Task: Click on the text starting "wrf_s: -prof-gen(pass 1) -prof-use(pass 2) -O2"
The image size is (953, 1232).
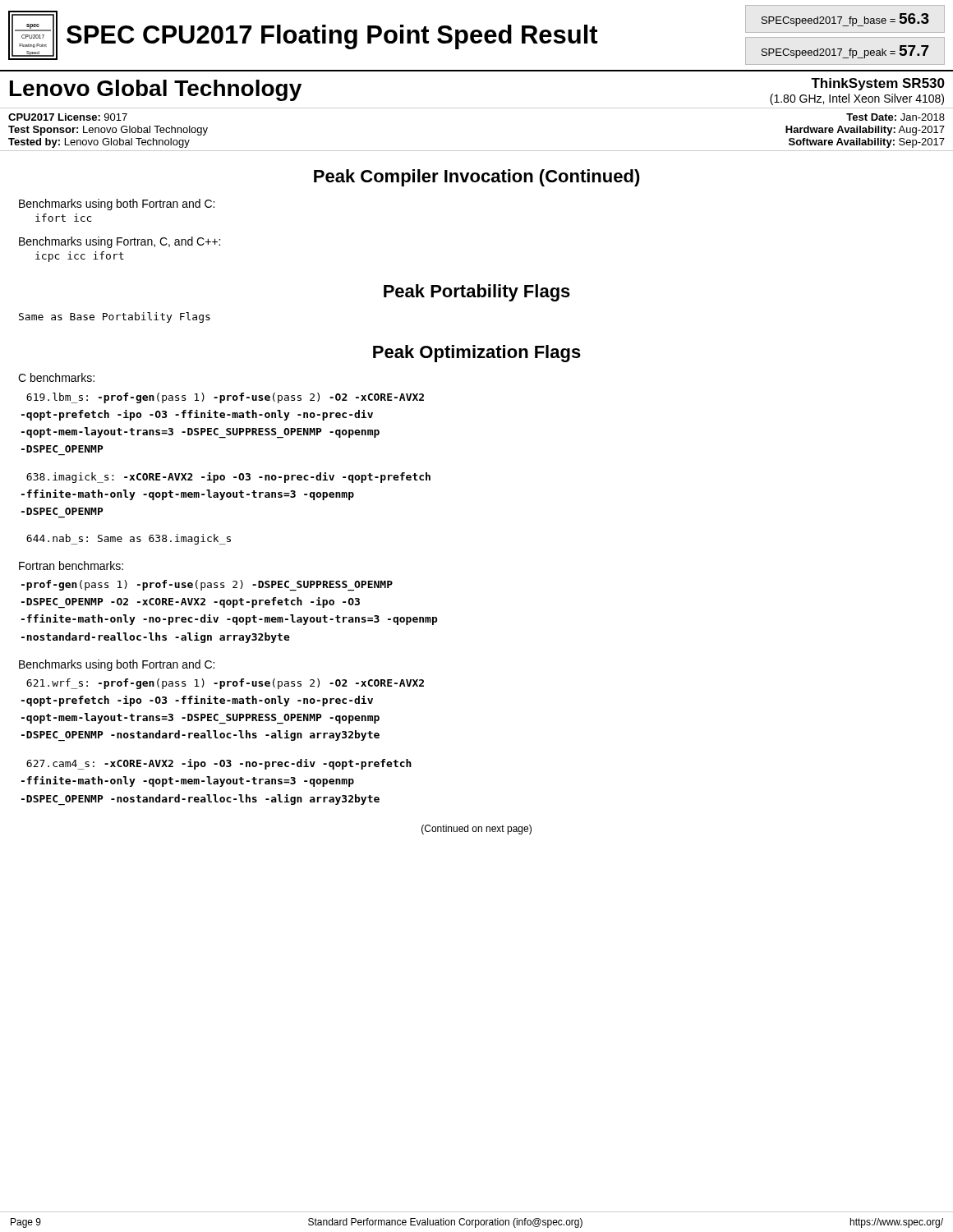Action: [222, 709]
